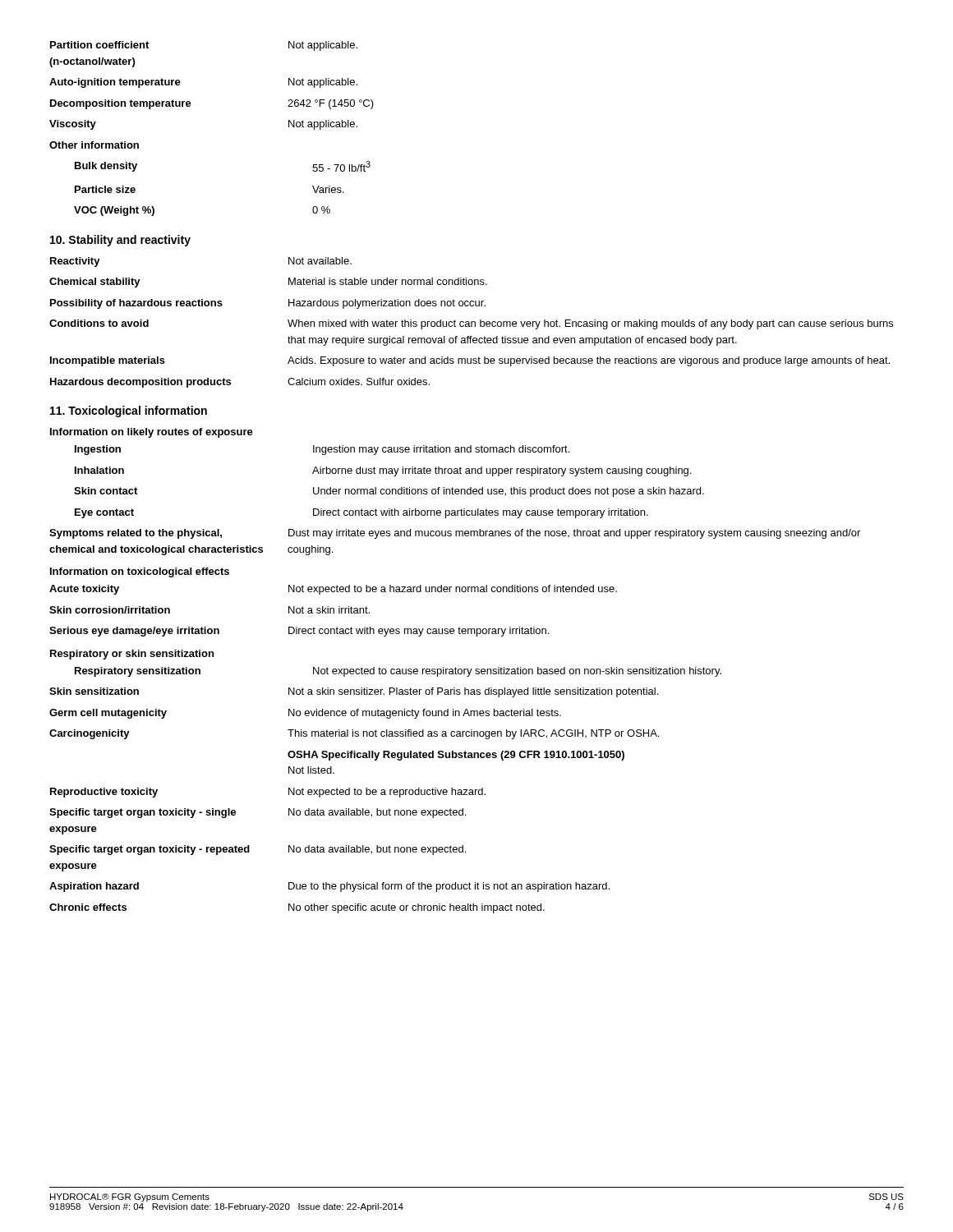Select the text block that says "Aspiration hazard Due to the"

point(476,886)
